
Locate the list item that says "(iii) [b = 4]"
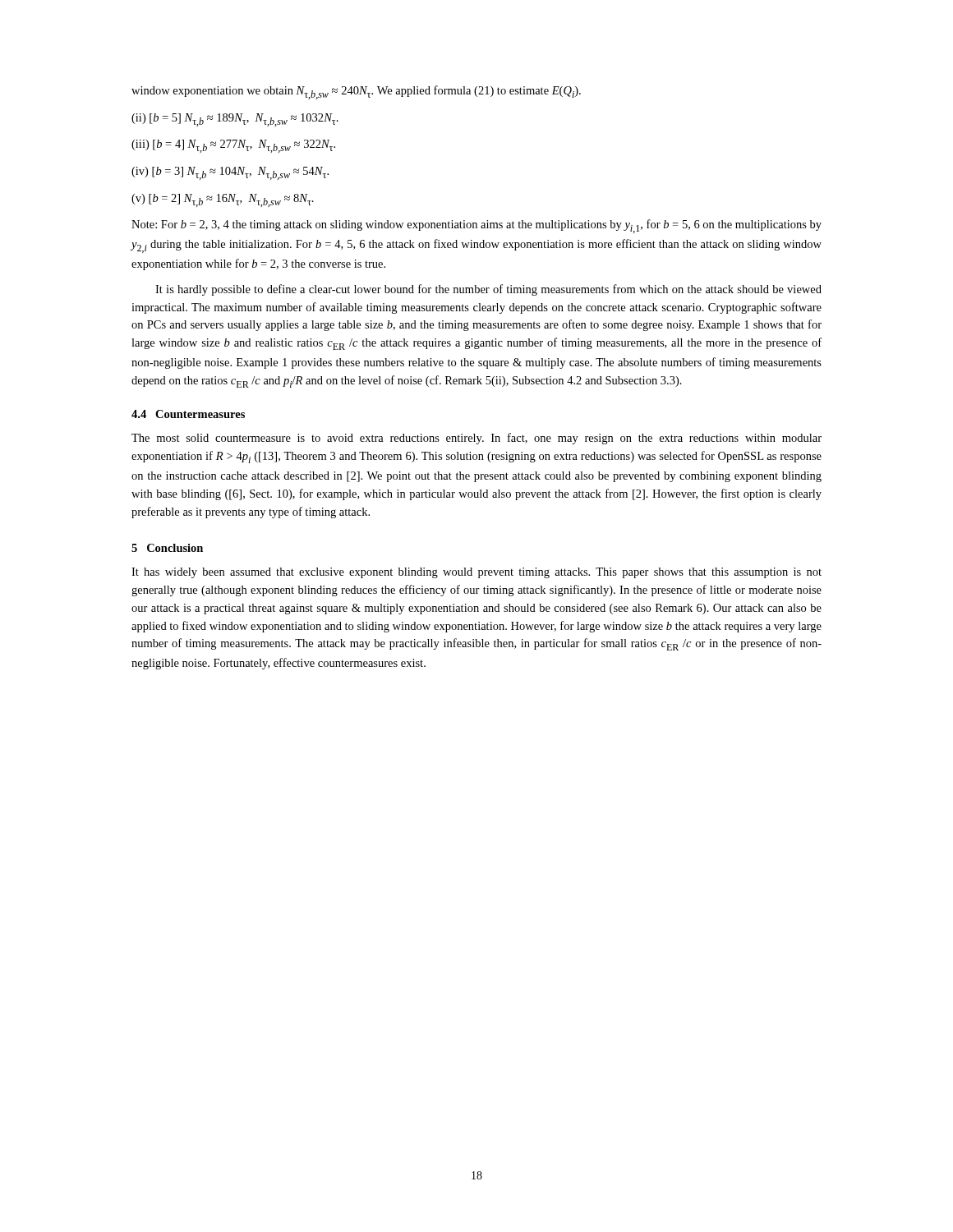[233, 146]
